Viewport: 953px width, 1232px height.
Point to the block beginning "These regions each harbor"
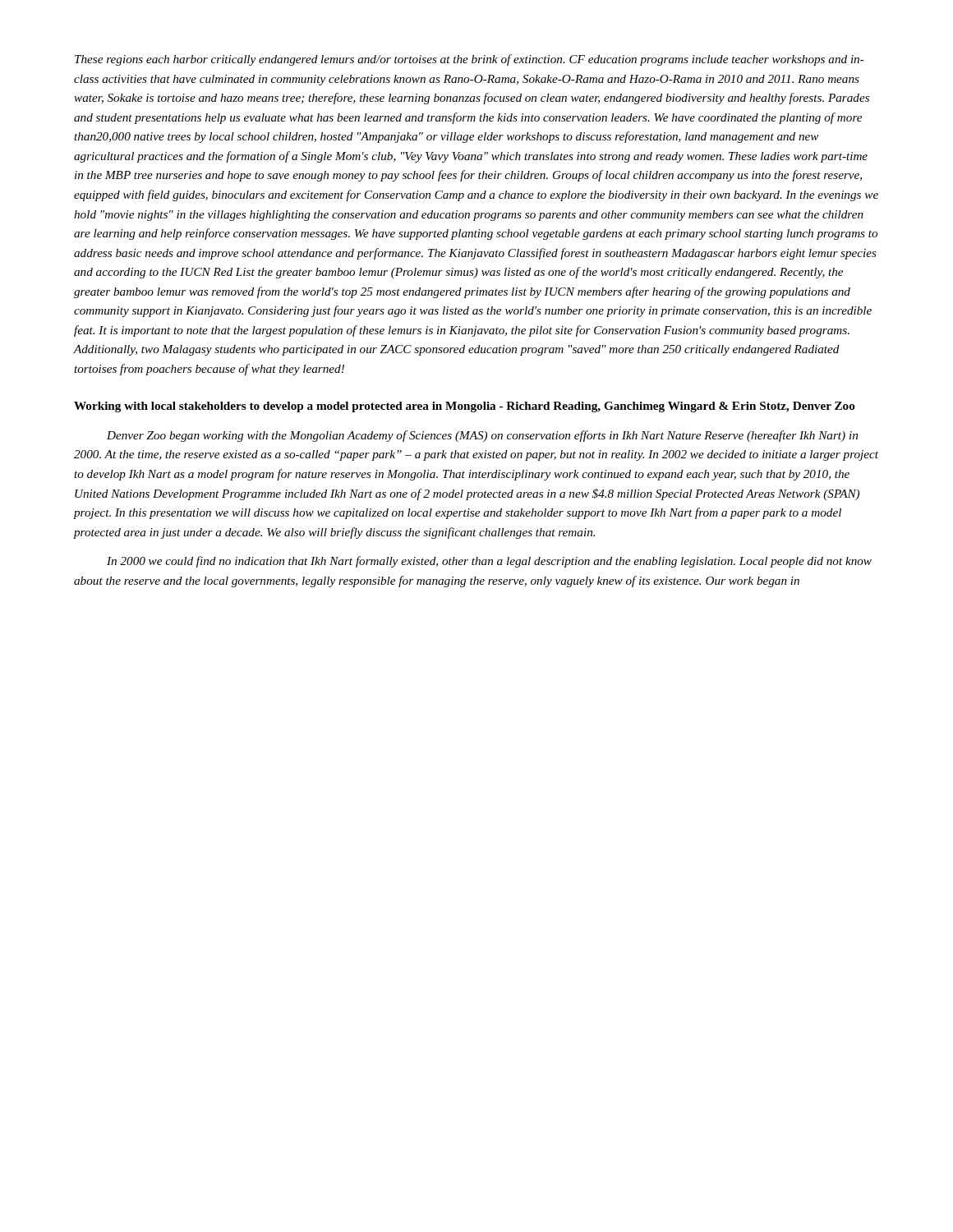pyautogui.click(x=476, y=214)
